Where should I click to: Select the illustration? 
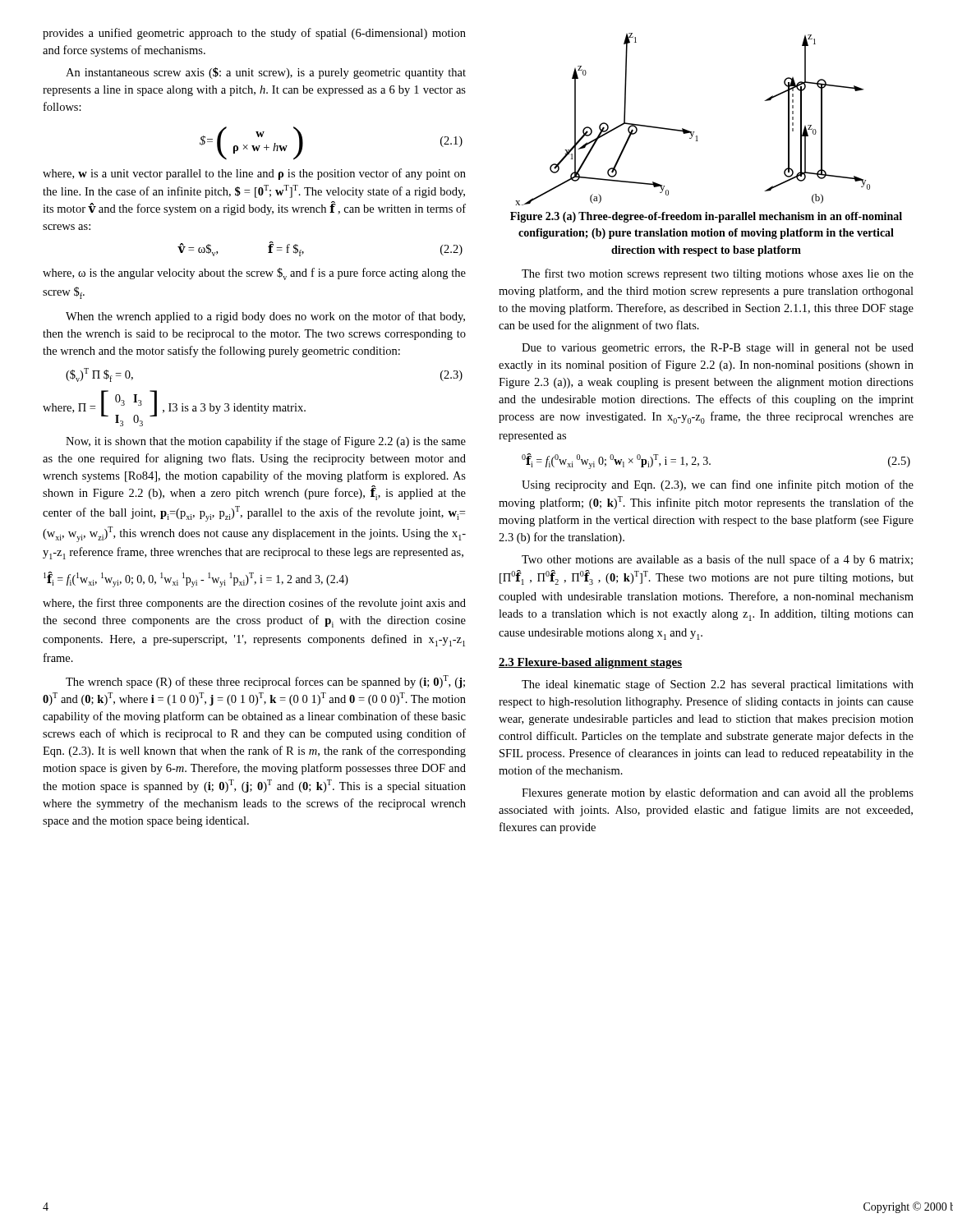pyautogui.click(x=706, y=142)
